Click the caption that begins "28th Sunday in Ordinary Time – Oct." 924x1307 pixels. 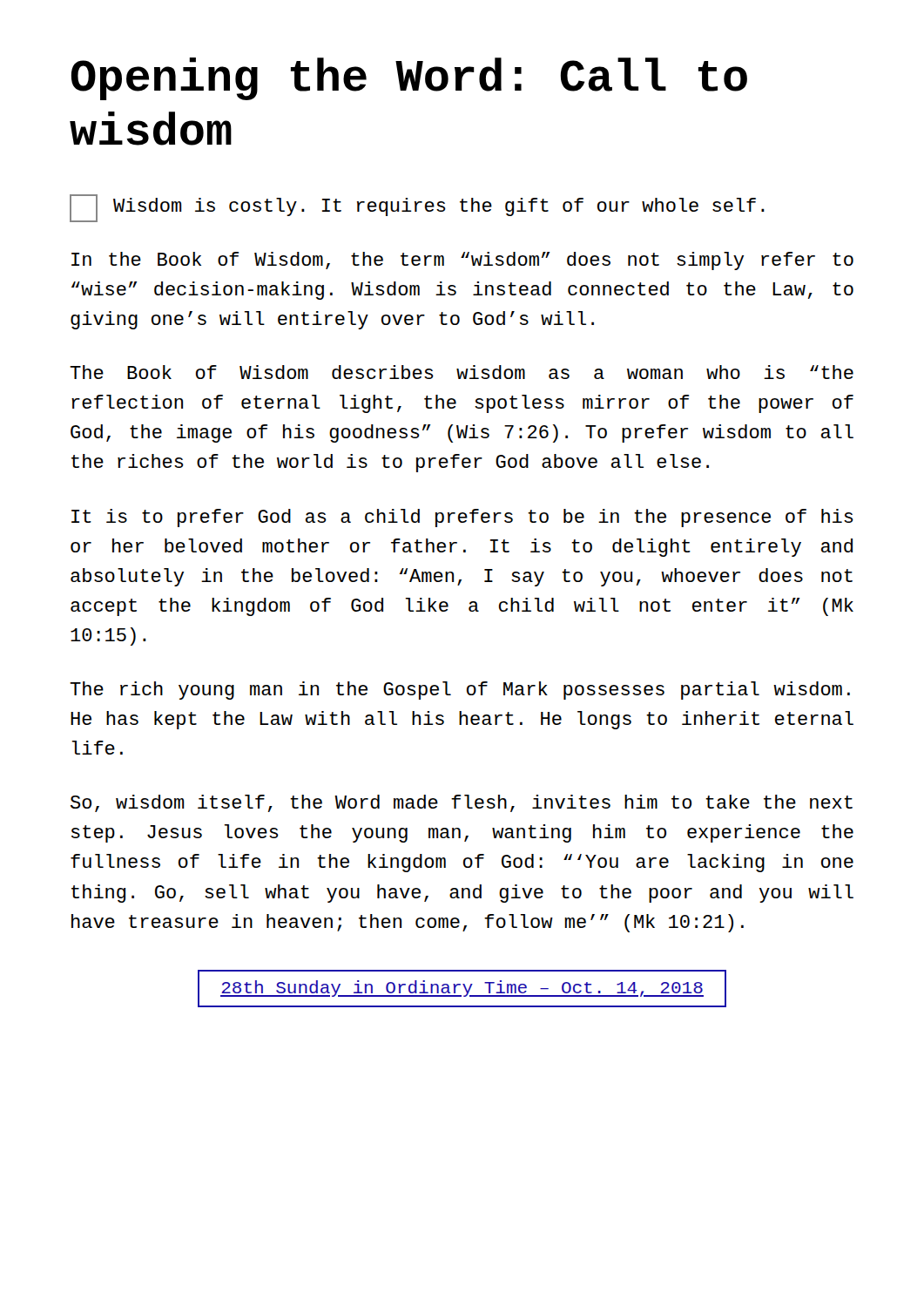tap(462, 988)
